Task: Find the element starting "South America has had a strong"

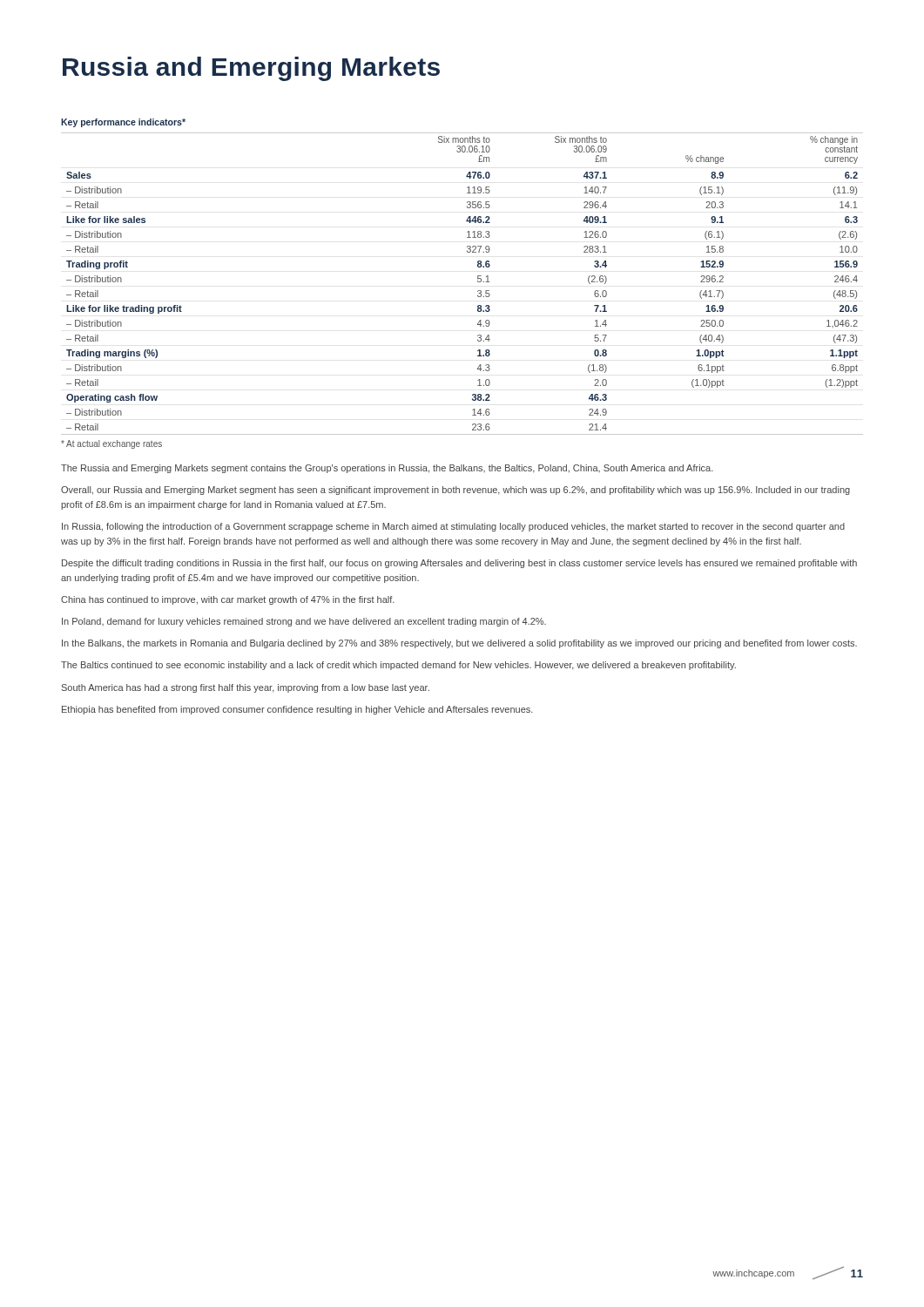Action: (245, 687)
